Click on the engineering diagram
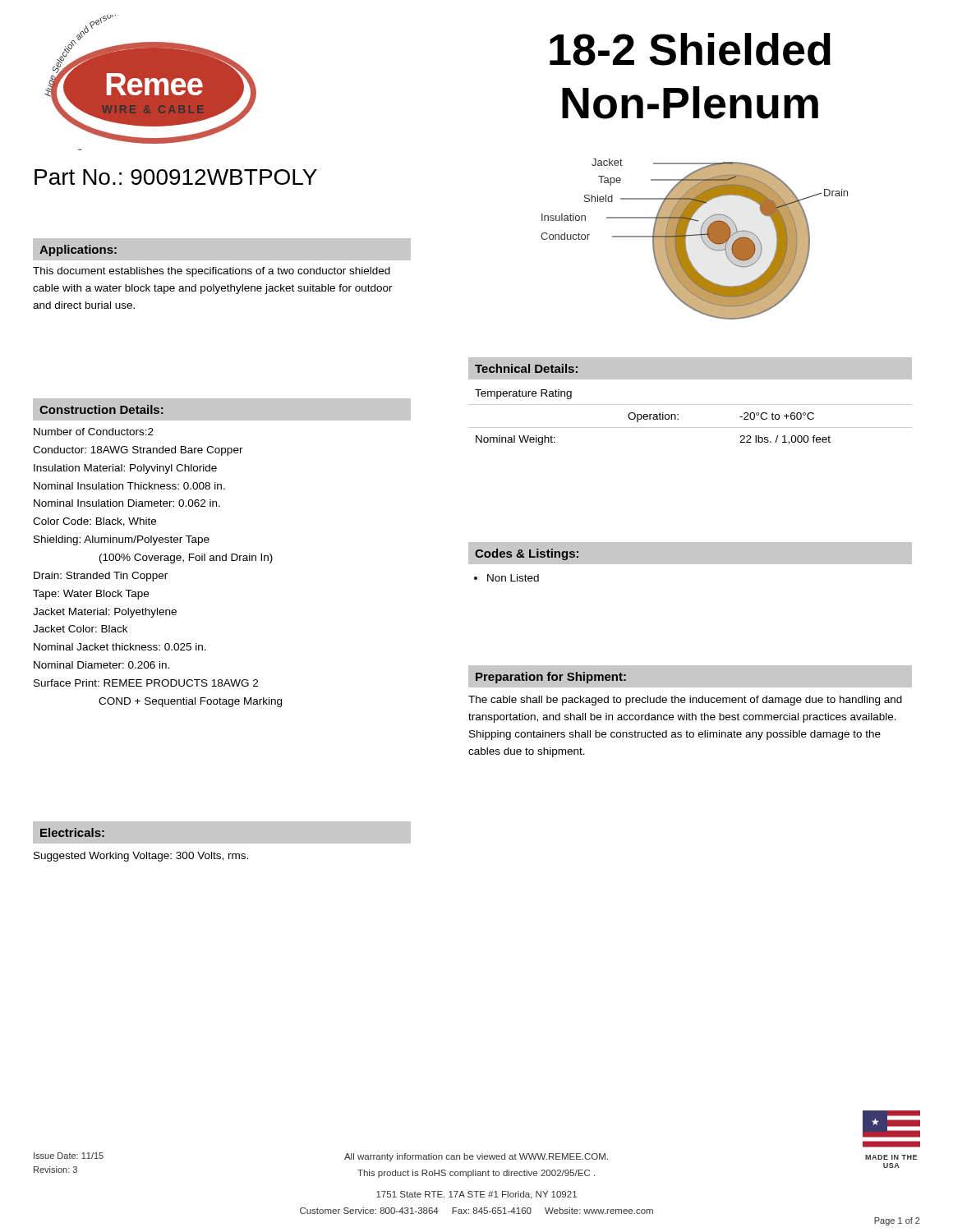 pos(682,240)
